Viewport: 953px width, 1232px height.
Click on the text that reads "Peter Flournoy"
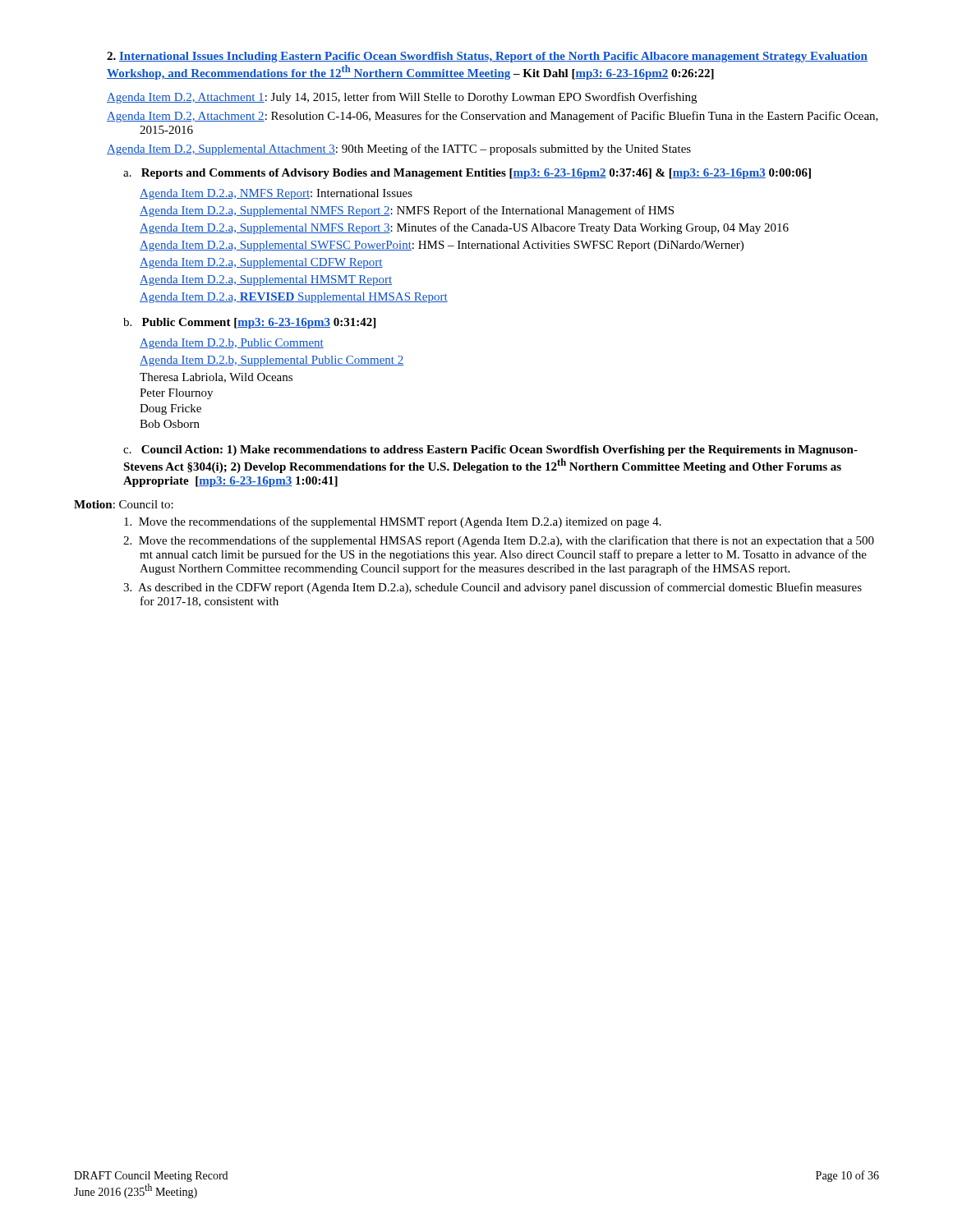176,393
